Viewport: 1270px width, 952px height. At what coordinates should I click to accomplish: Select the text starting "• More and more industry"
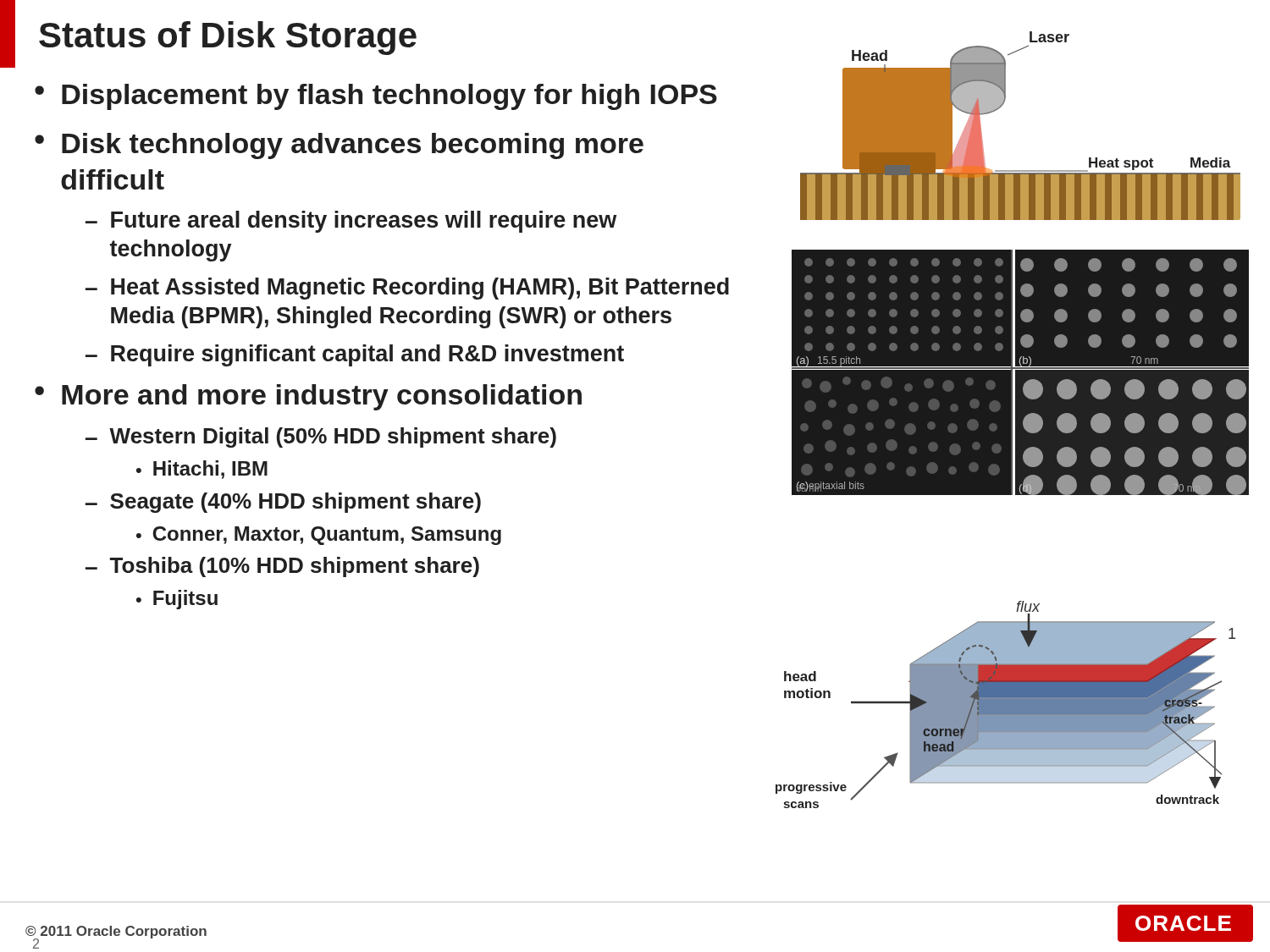click(x=309, y=395)
